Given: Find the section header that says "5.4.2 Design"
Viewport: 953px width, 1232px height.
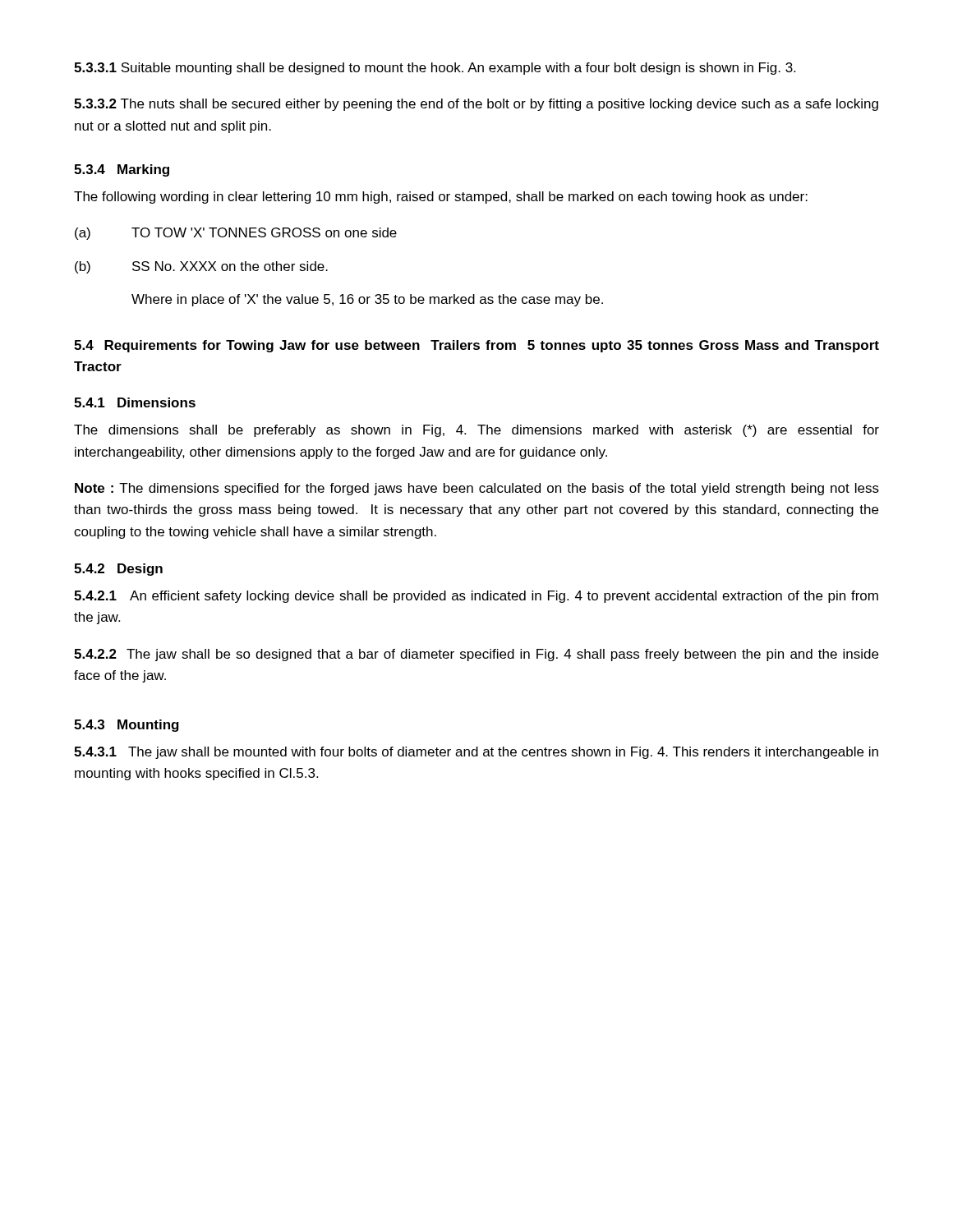Looking at the screenshot, I should (x=119, y=569).
